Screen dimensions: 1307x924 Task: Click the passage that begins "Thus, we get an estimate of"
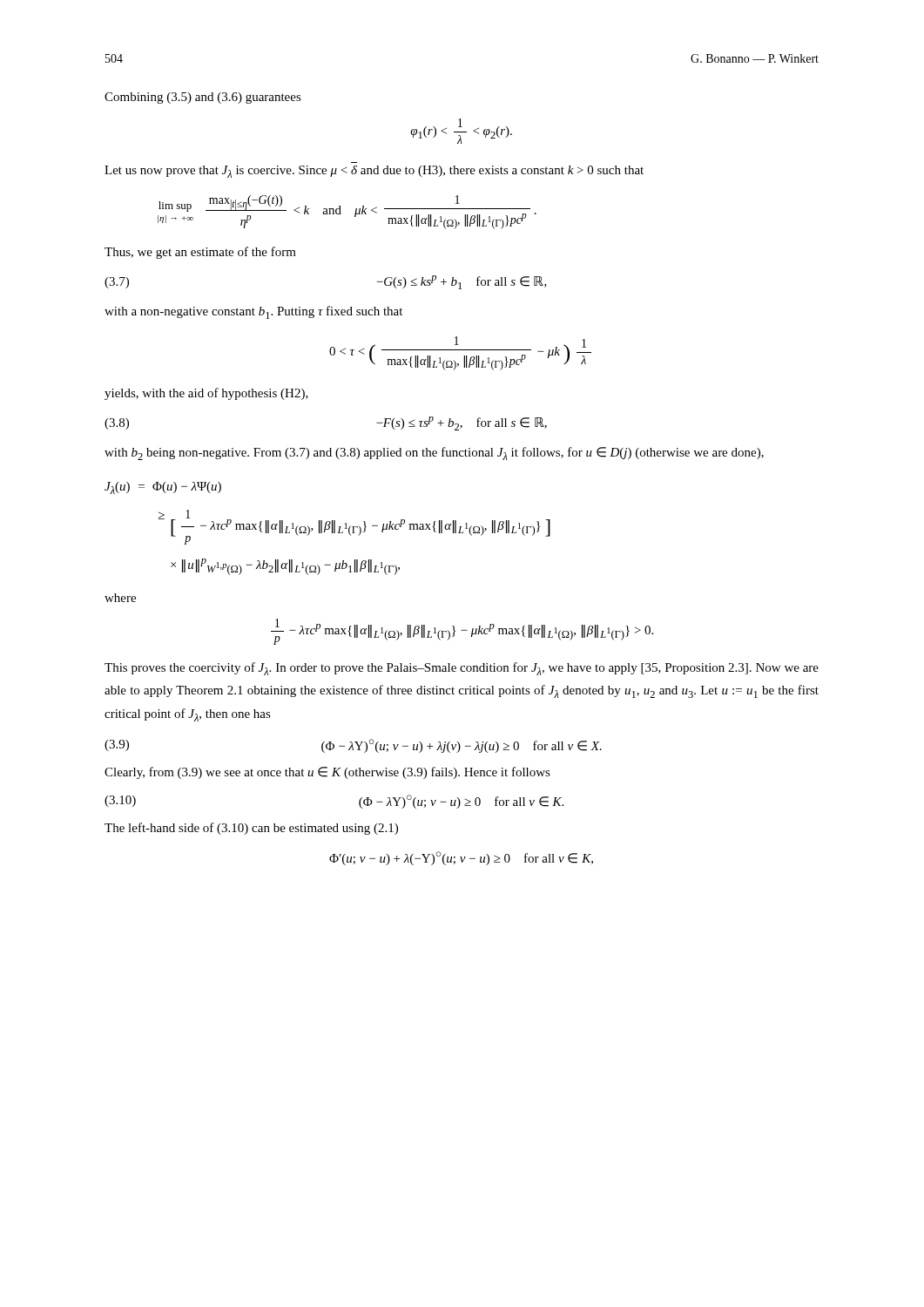click(x=200, y=253)
